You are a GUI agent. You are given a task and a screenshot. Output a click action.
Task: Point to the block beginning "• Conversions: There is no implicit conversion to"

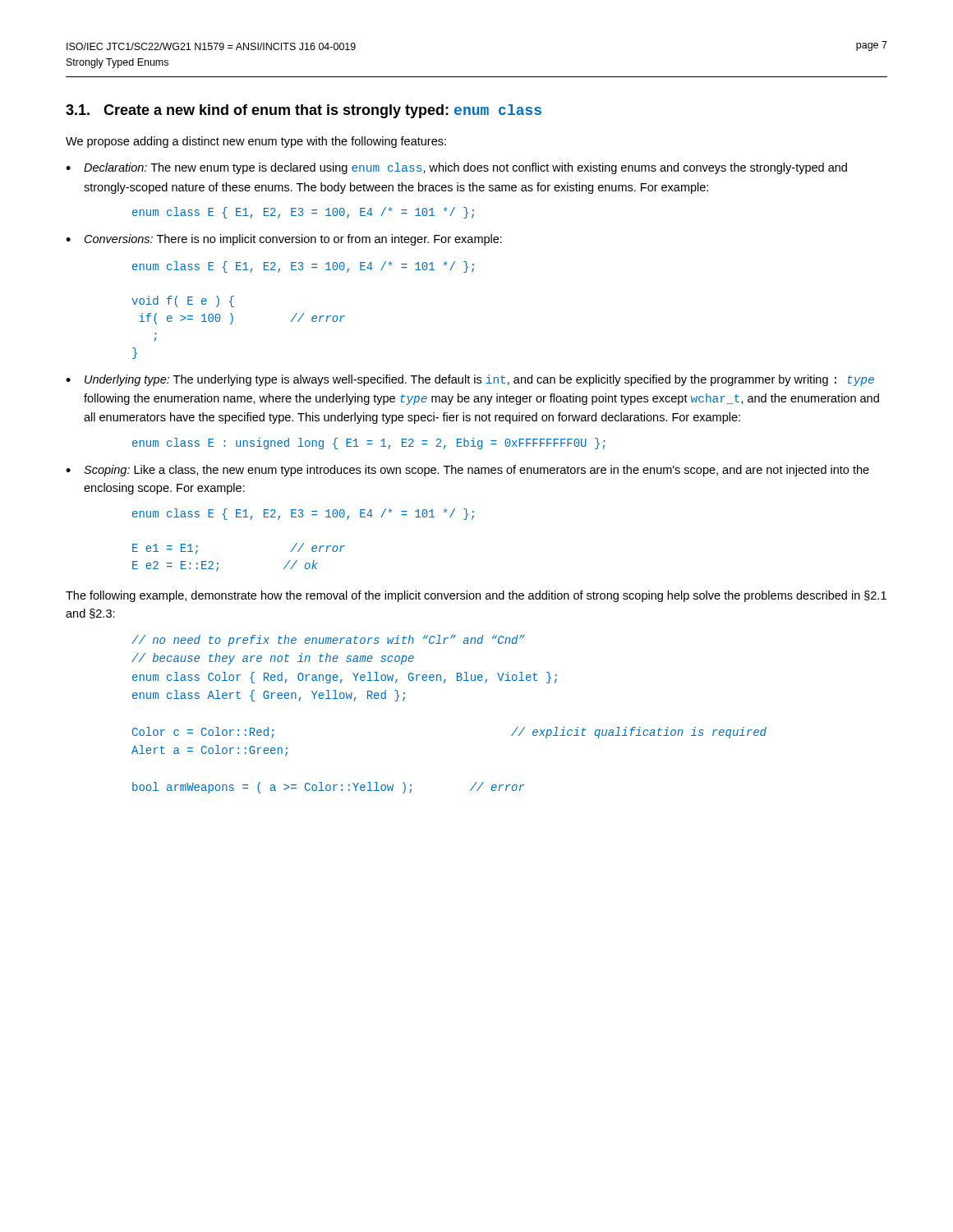click(x=476, y=240)
